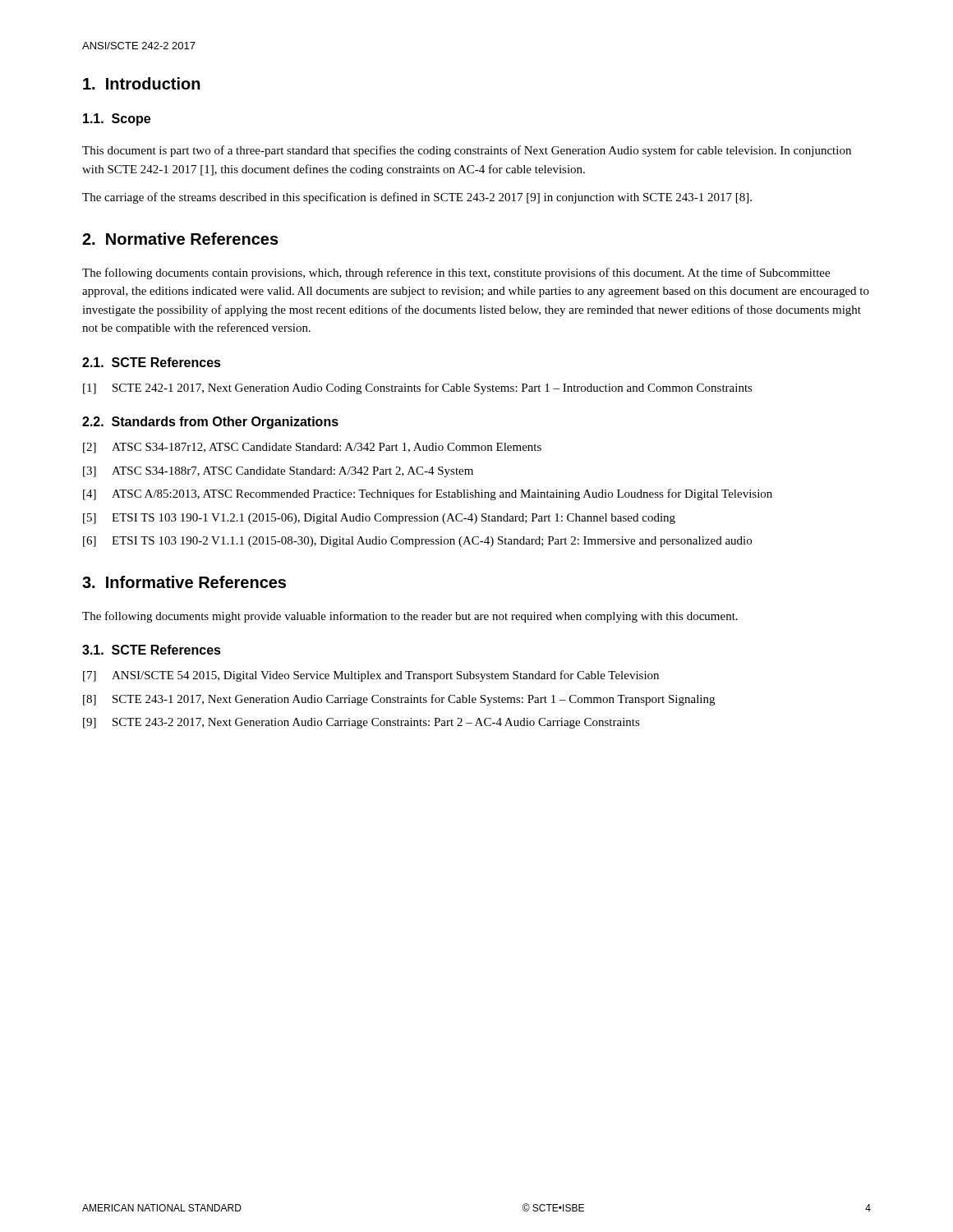Point to "1.1. Scope"
The height and width of the screenshot is (1232, 953).
pyautogui.click(x=117, y=120)
